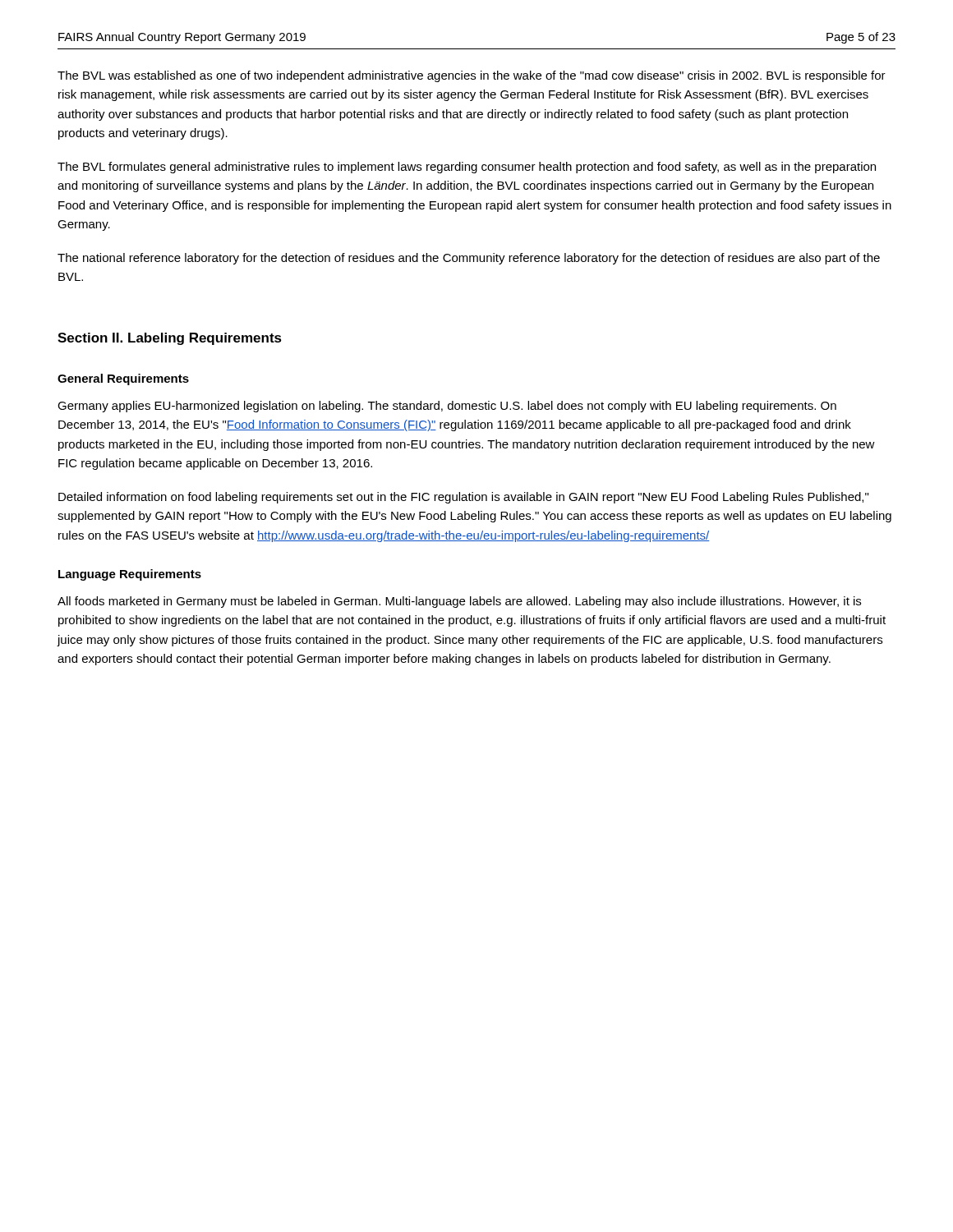The width and height of the screenshot is (953, 1232).
Task: Select the text starting "The BVL was established"
Action: [476, 104]
